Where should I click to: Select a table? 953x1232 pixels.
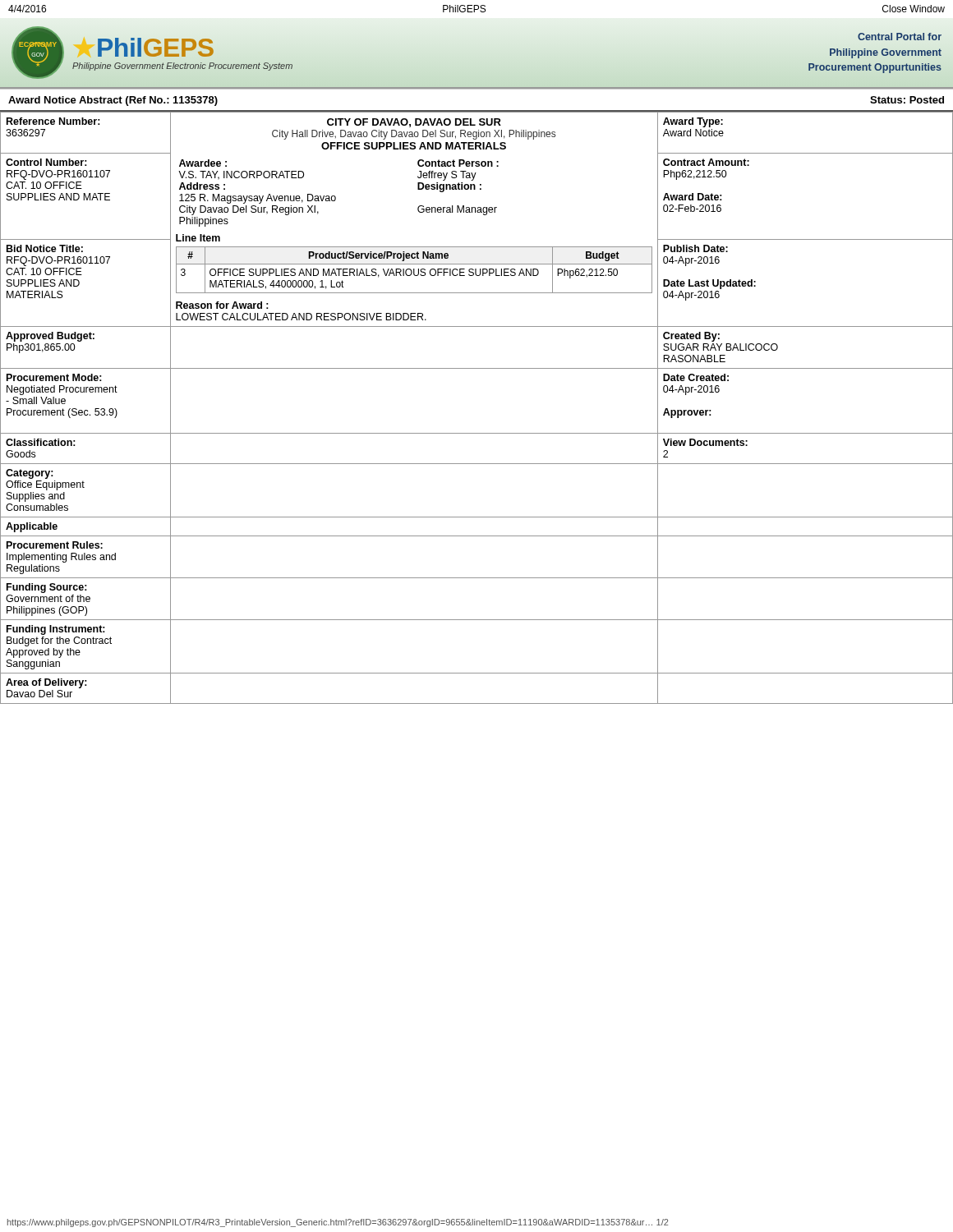476,408
